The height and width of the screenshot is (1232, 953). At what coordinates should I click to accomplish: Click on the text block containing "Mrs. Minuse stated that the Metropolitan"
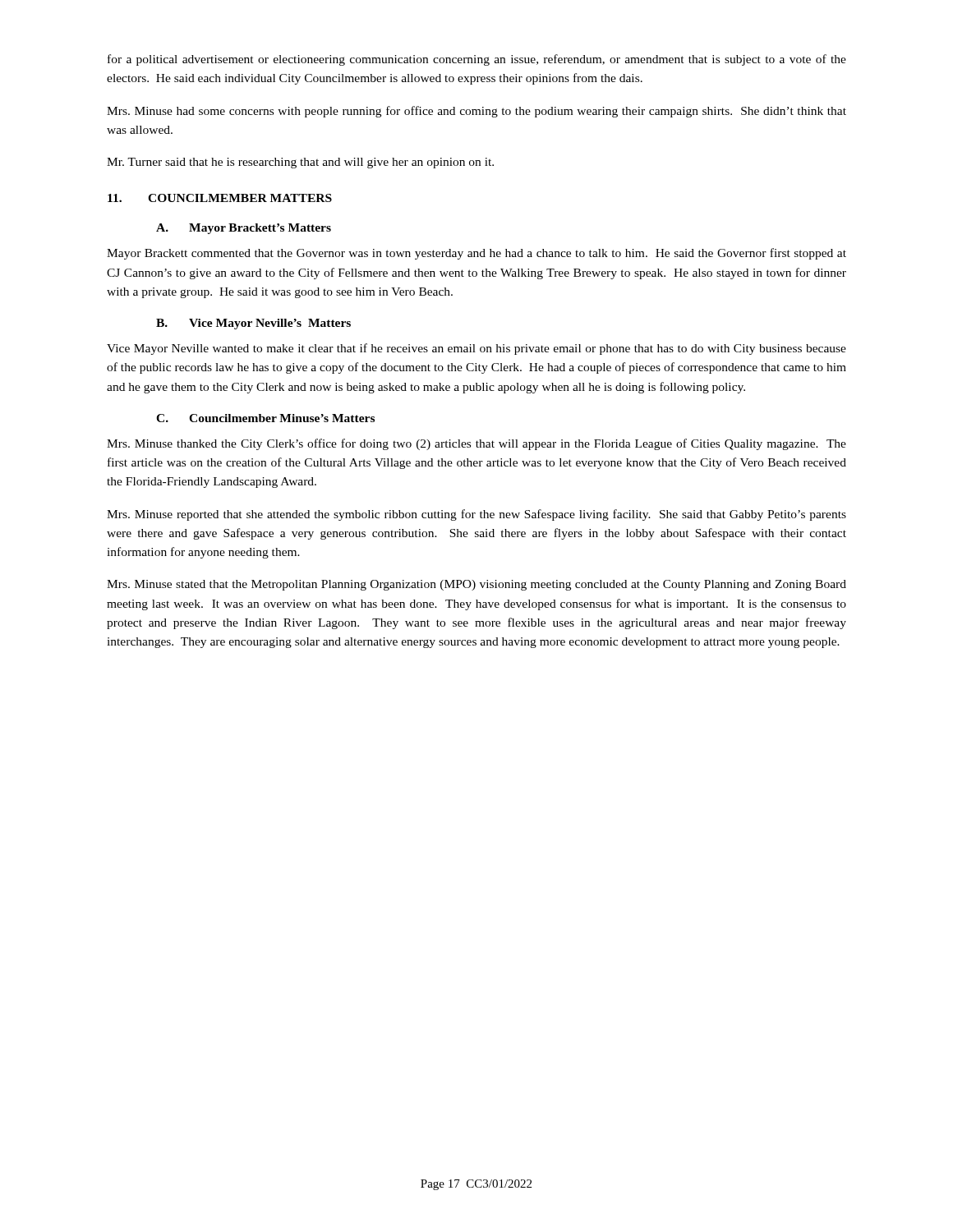(476, 613)
